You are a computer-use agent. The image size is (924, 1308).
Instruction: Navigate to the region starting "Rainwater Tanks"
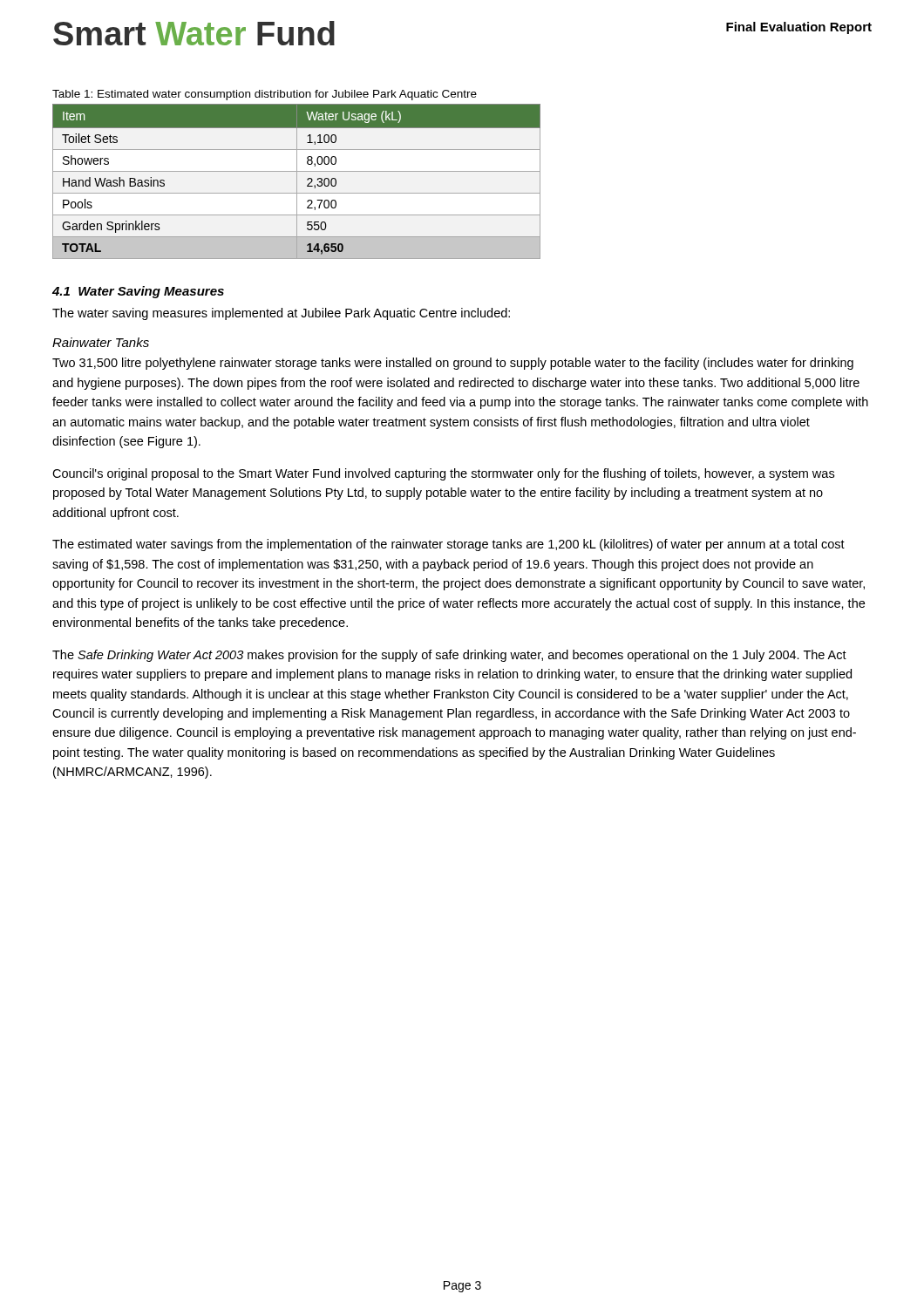coord(101,343)
